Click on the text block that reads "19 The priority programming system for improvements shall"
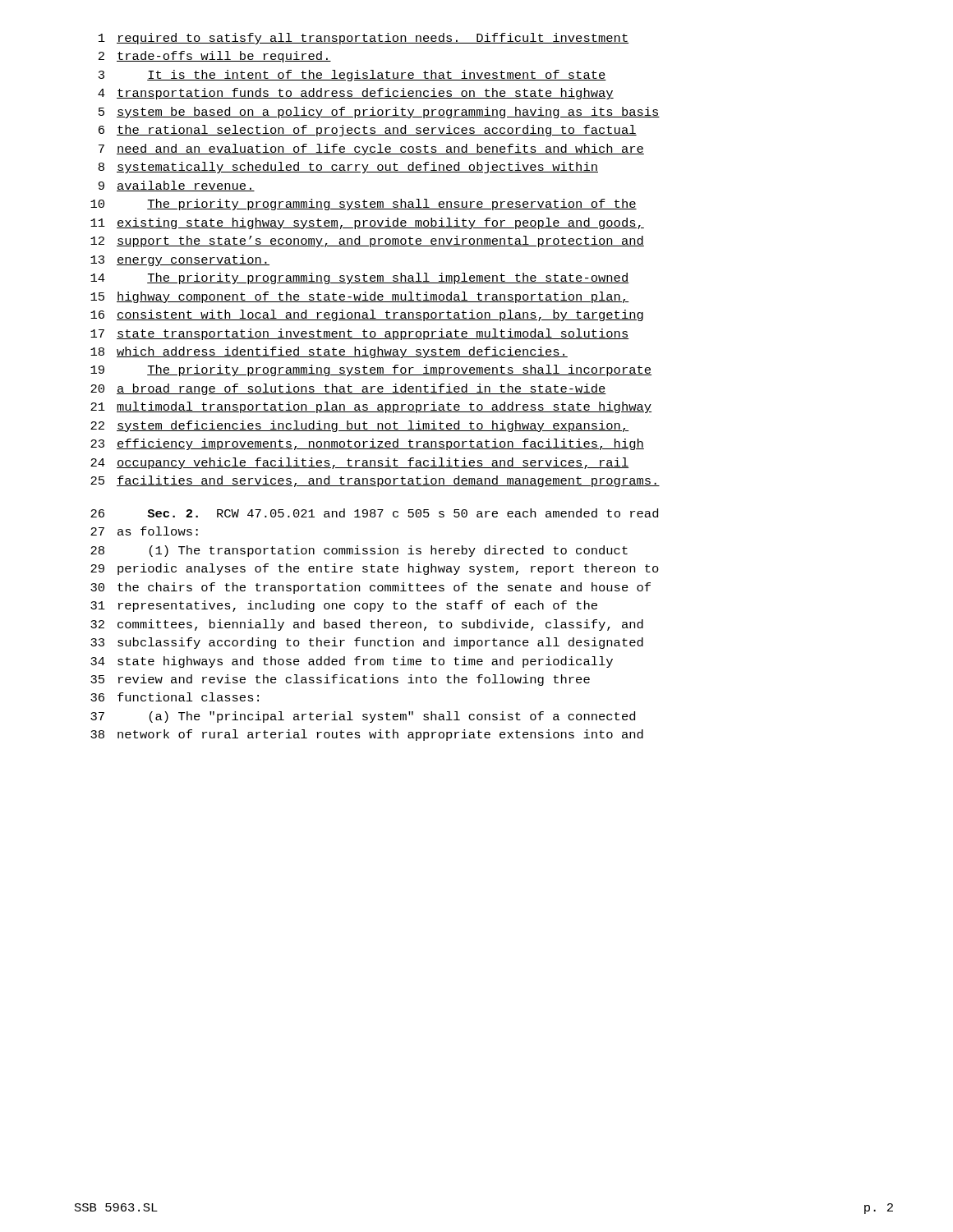The width and height of the screenshot is (953, 1232). coord(484,426)
